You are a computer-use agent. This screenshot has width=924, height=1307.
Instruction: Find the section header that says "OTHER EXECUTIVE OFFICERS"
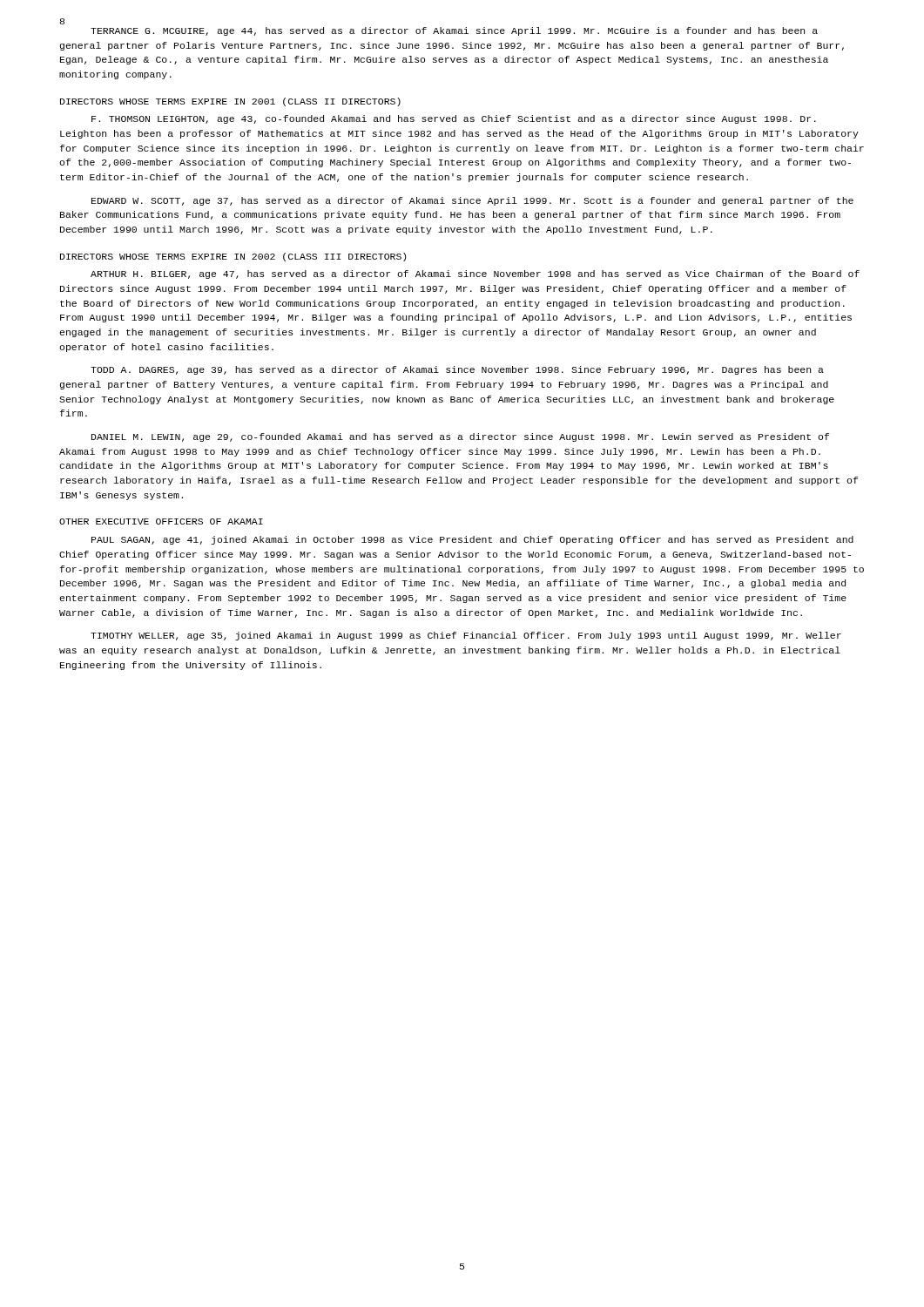click(x=161, y=522)
